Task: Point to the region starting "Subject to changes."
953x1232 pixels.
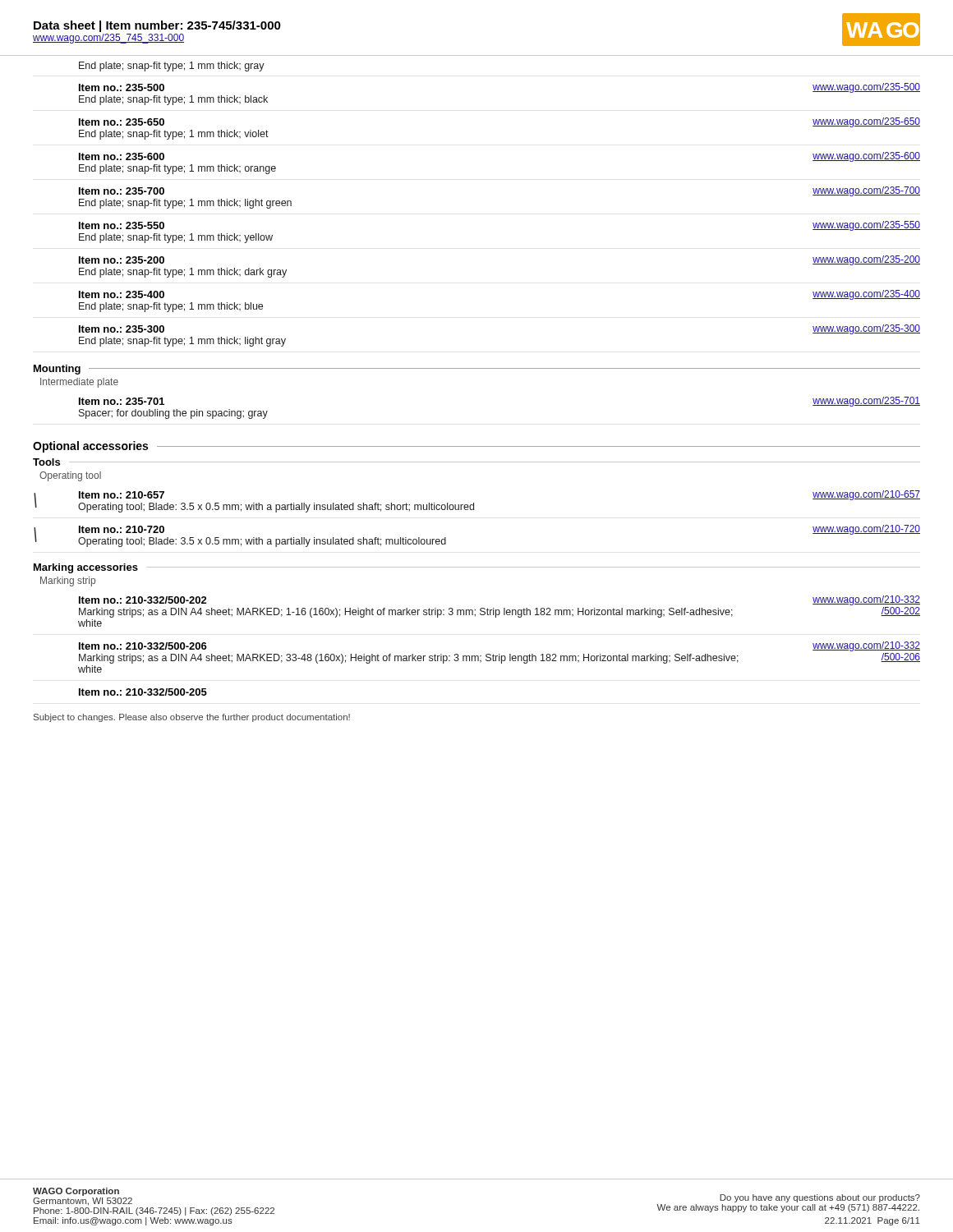Action: click(192, 717)
